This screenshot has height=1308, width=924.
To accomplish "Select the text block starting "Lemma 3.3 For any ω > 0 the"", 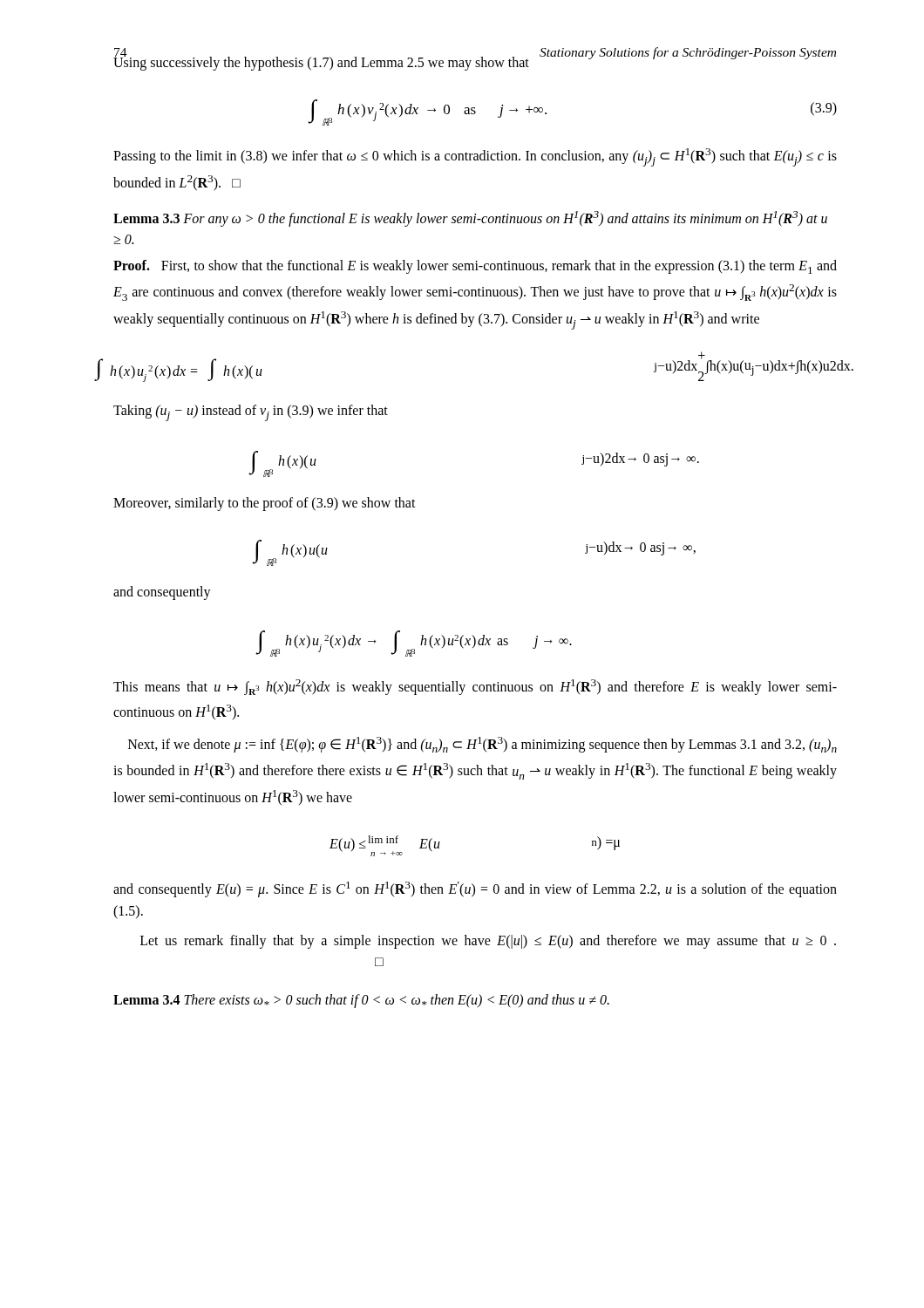I will [470, 227].
